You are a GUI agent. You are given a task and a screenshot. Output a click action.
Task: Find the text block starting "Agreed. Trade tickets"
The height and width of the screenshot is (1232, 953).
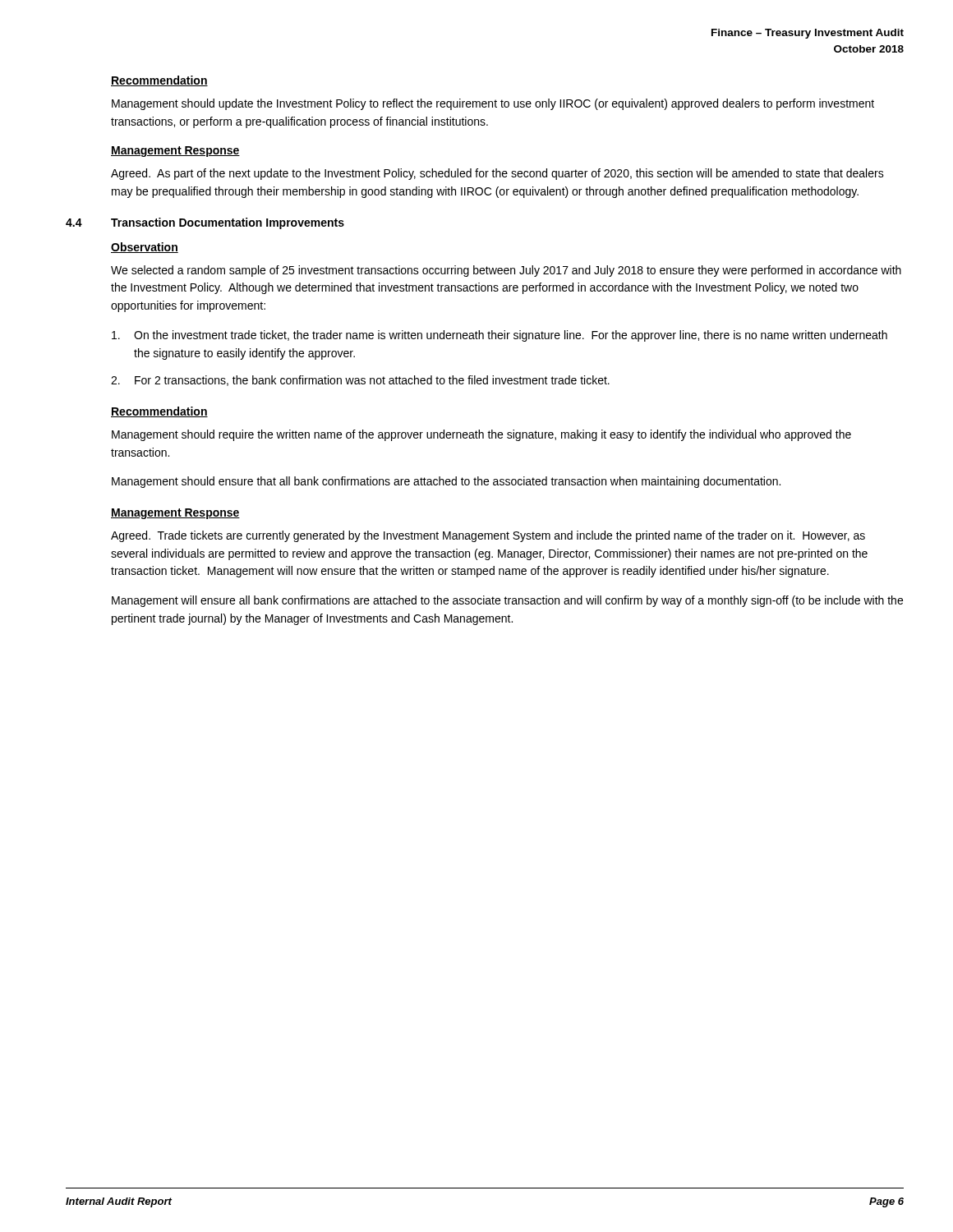(x=489, y=553)
